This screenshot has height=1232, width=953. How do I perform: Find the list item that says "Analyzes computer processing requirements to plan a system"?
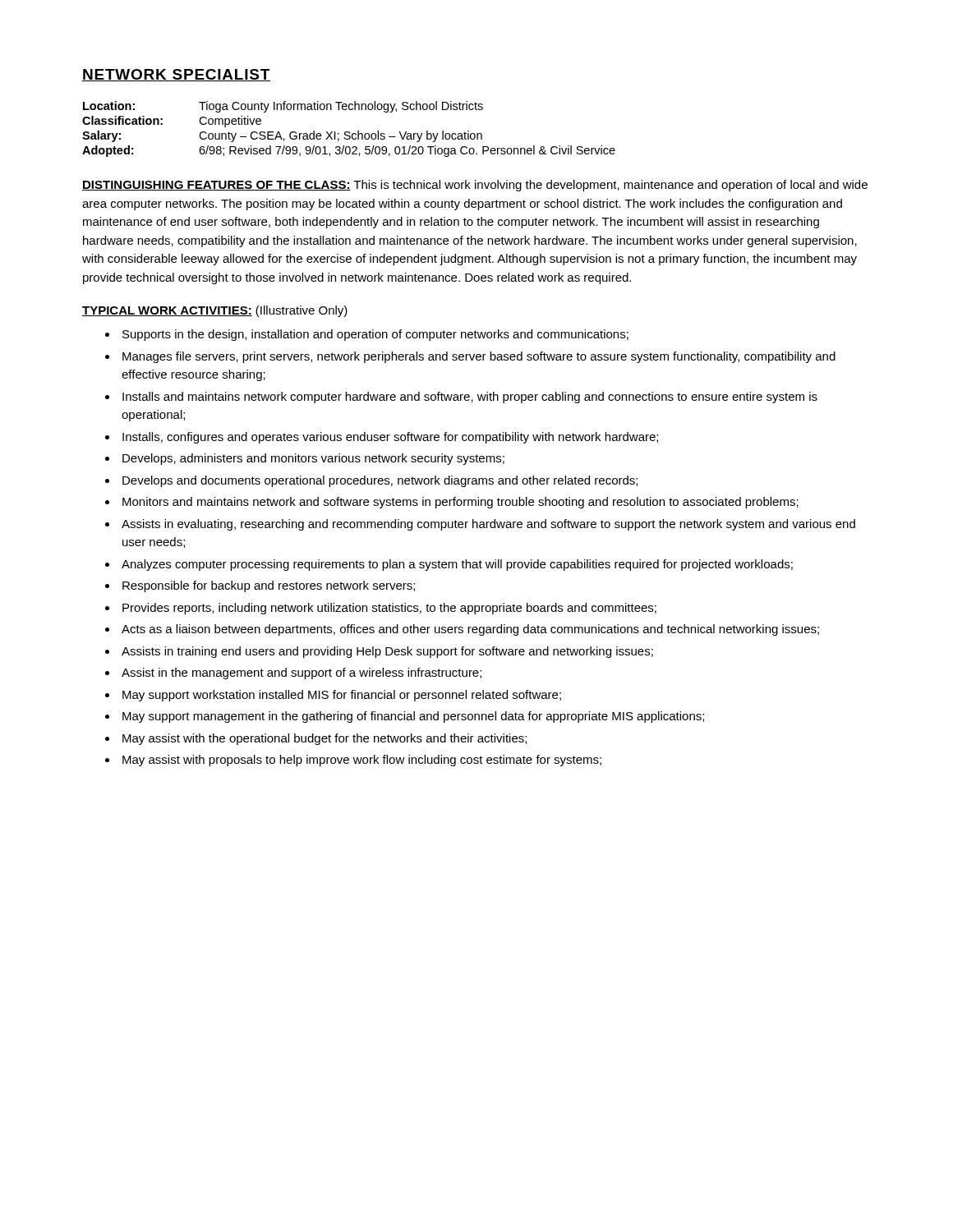476,564
